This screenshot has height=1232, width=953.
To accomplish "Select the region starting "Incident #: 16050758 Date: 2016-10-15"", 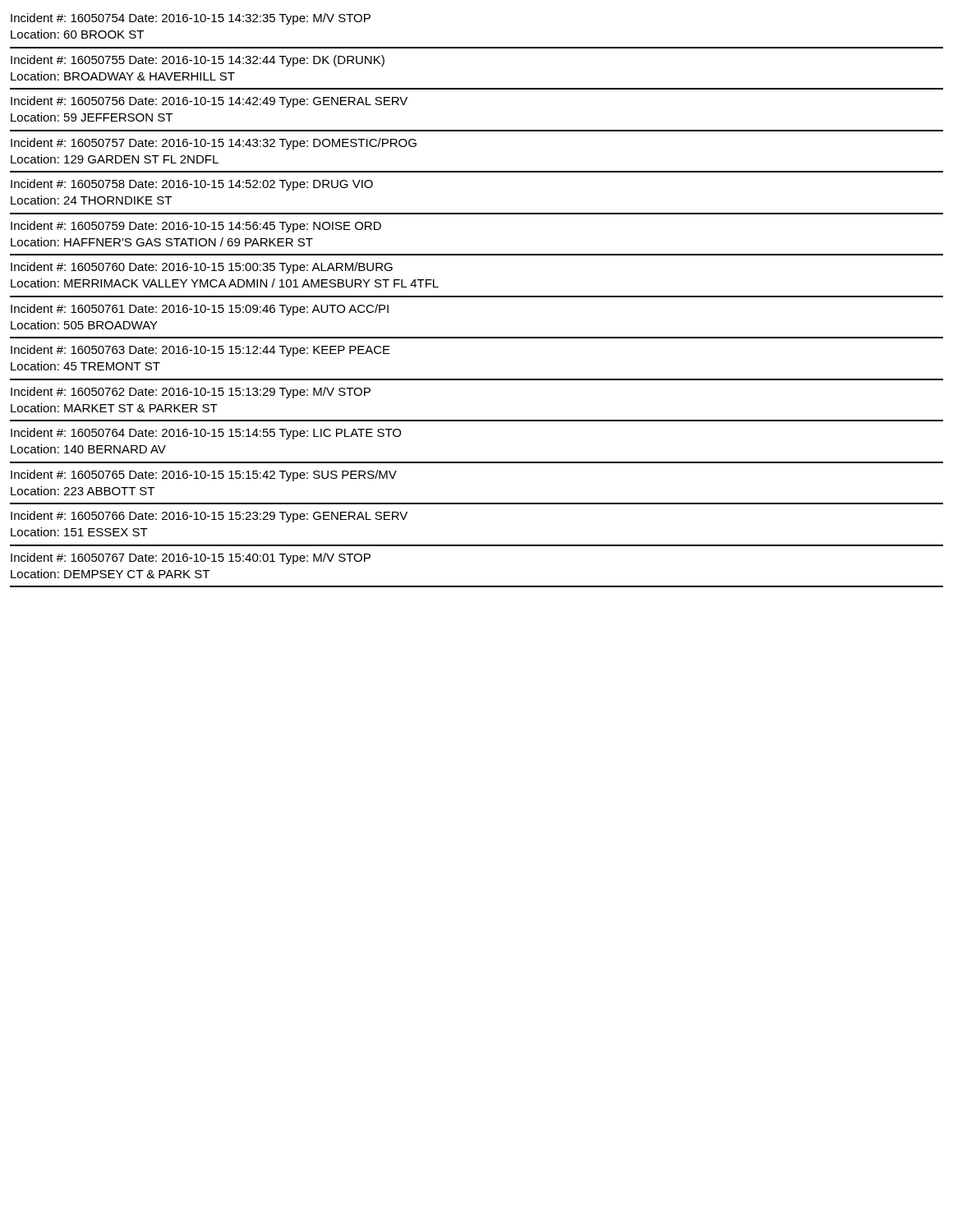I will pos(192,185).
